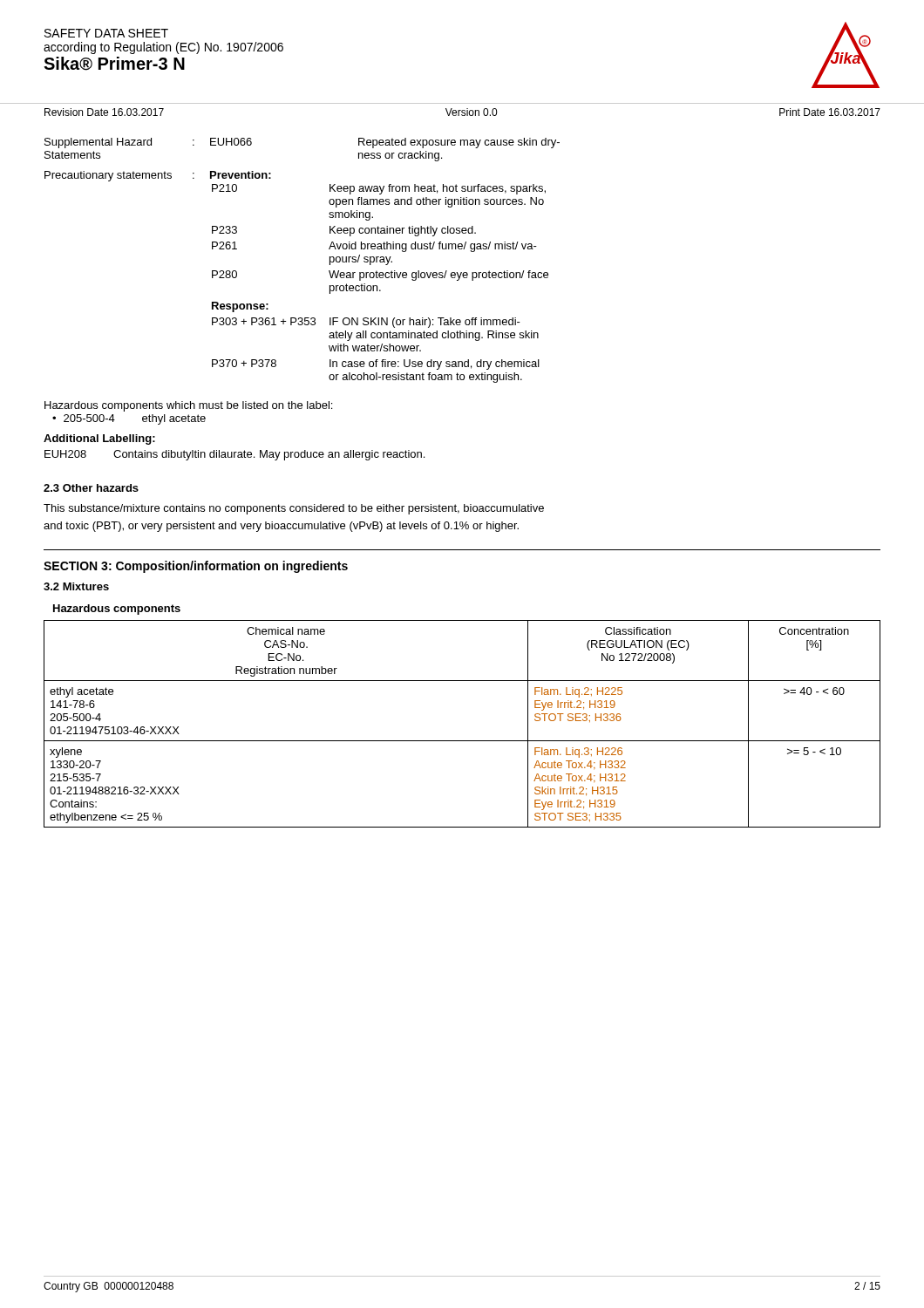Screen dimensions: 1308x924
Task: Click on the table containing "Classification (REGULATION (EC)"
Action: click(462, 724)
